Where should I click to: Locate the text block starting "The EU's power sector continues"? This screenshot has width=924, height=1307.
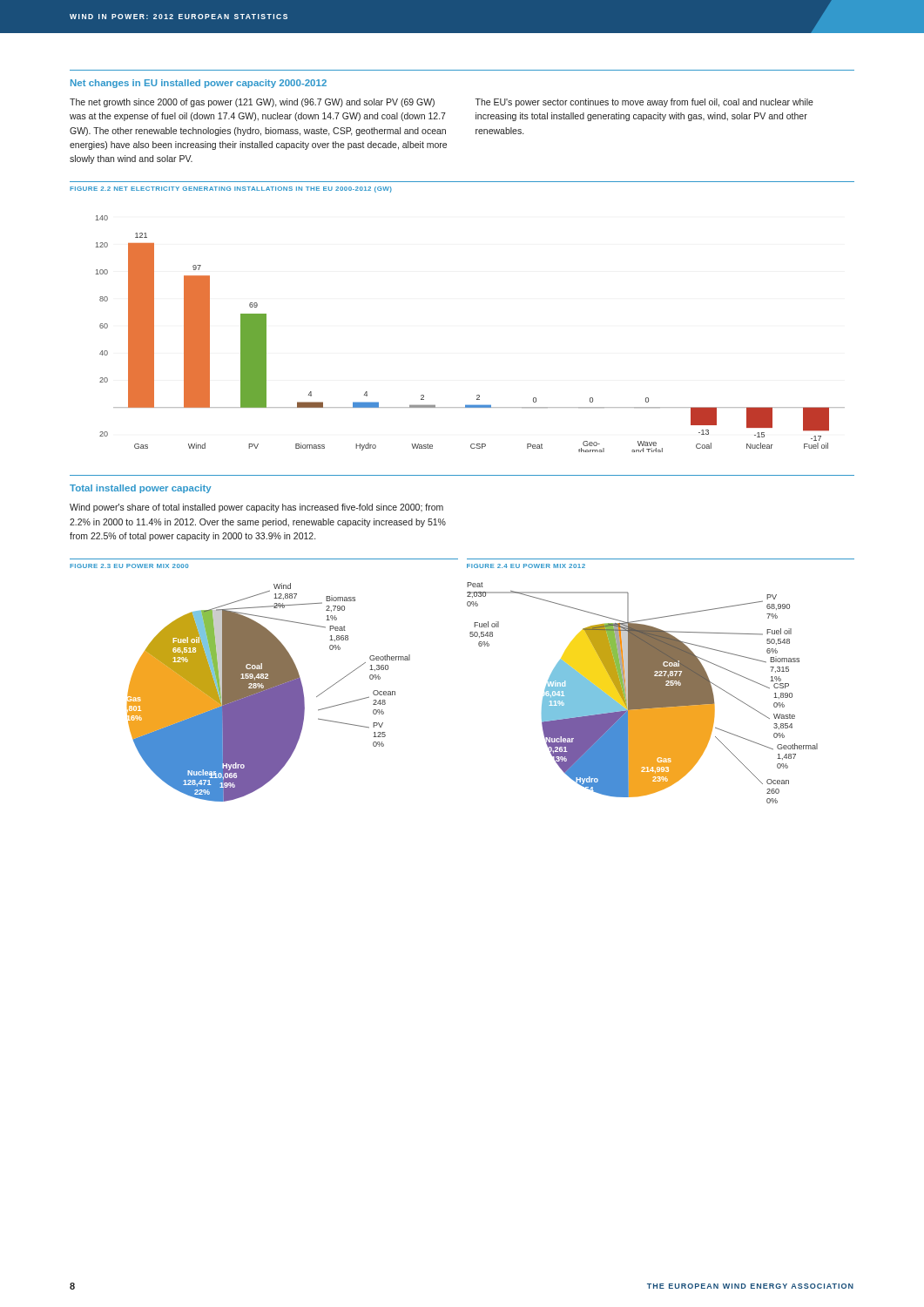[644, 116]
